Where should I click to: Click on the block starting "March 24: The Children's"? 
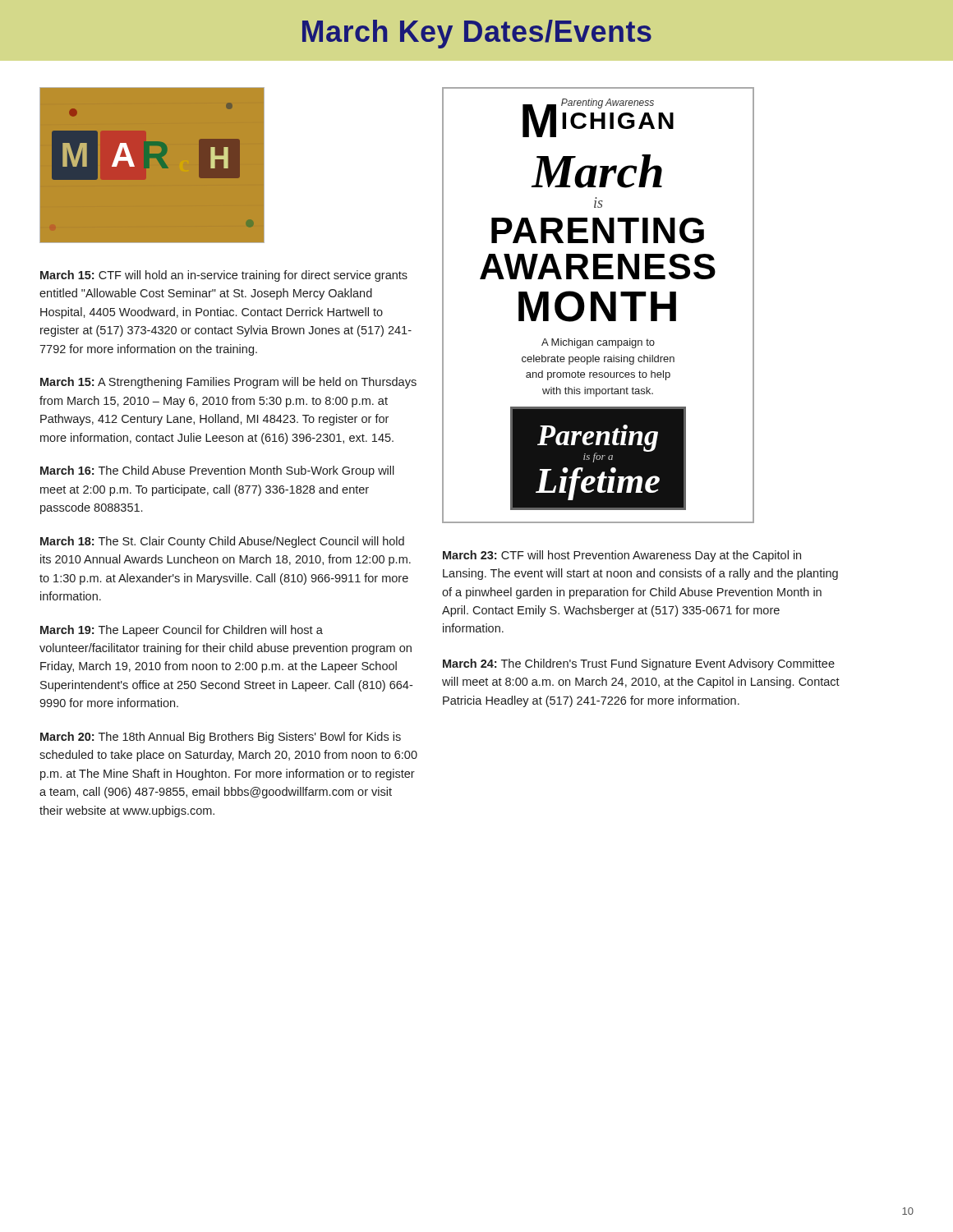point(641,682)
